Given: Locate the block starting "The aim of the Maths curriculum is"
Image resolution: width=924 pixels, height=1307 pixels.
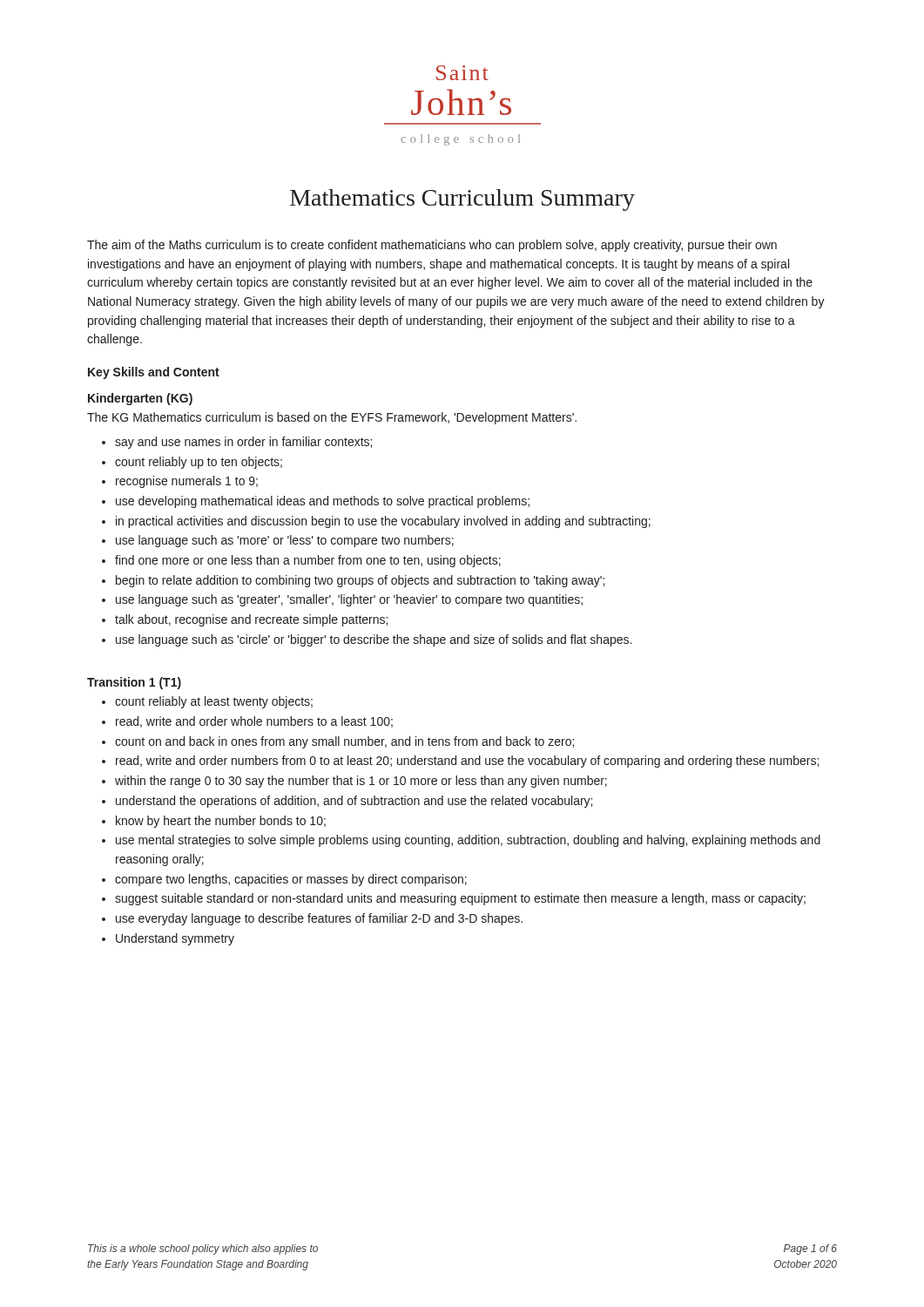Looking at the screenshot, I should tap(456, 292).
